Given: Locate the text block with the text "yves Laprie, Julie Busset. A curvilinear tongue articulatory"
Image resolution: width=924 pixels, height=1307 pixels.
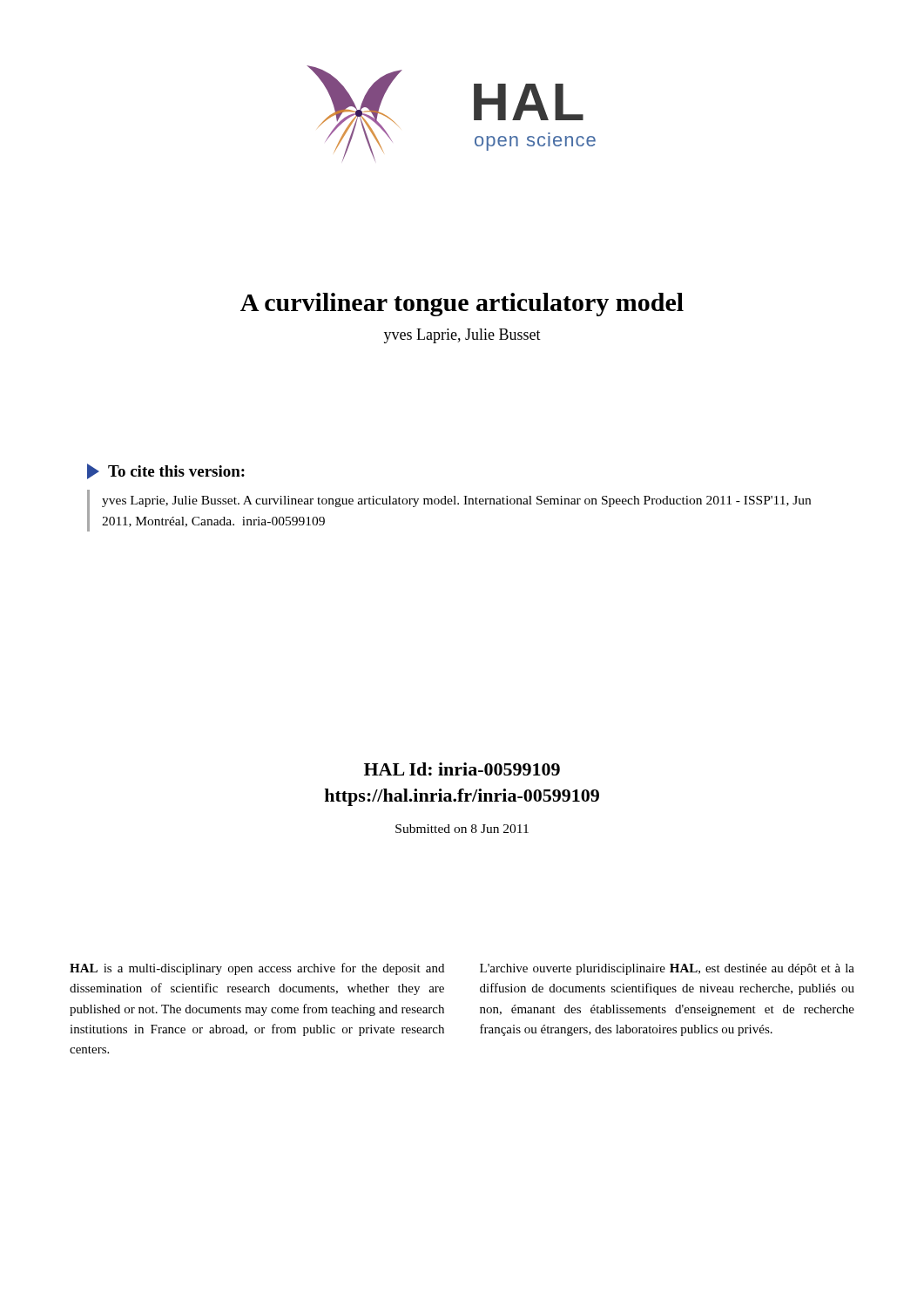Looking at the screenshot, I should tap(457, 510).
